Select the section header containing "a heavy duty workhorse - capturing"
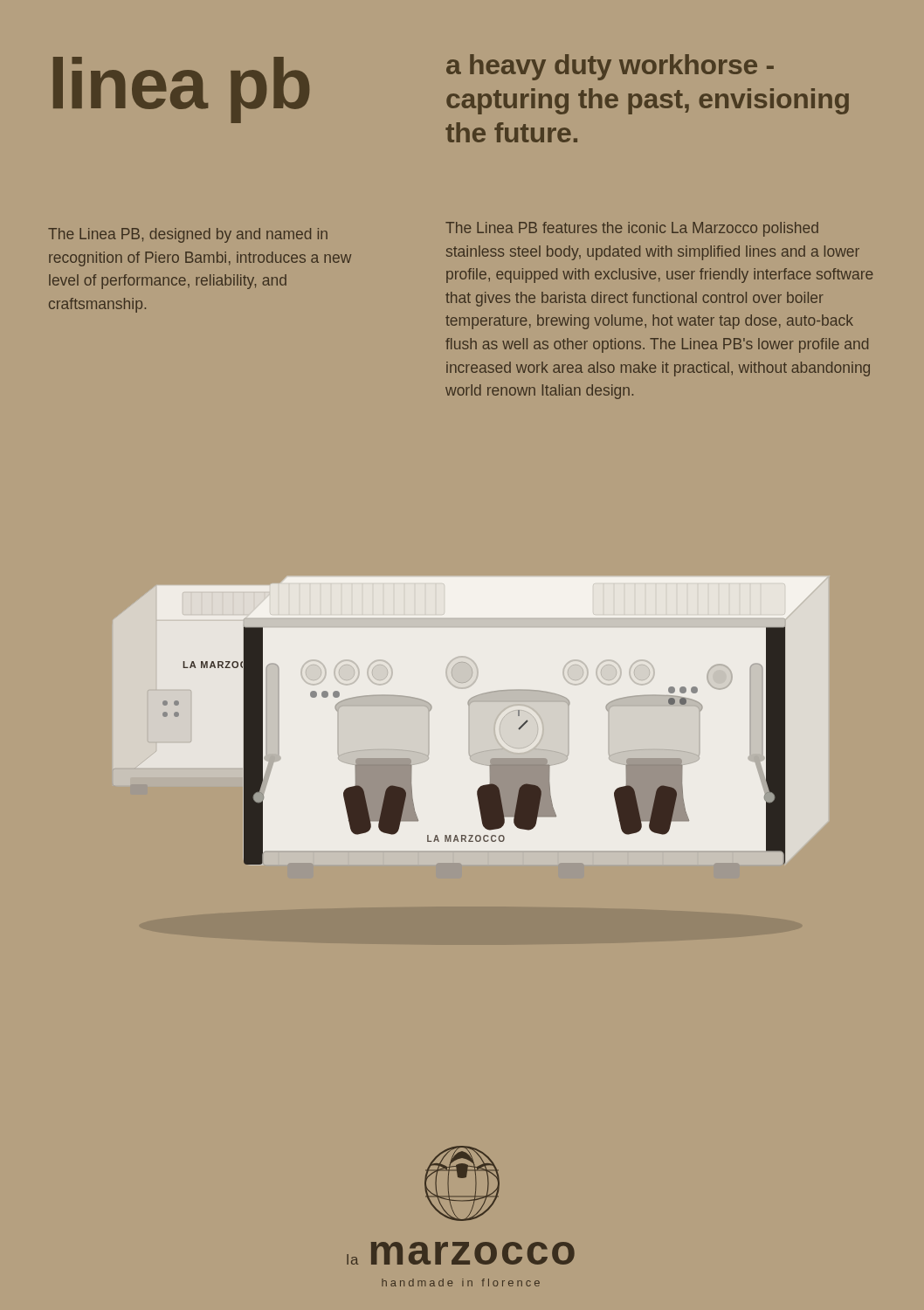924x1310 pixels. coord(648,99)
